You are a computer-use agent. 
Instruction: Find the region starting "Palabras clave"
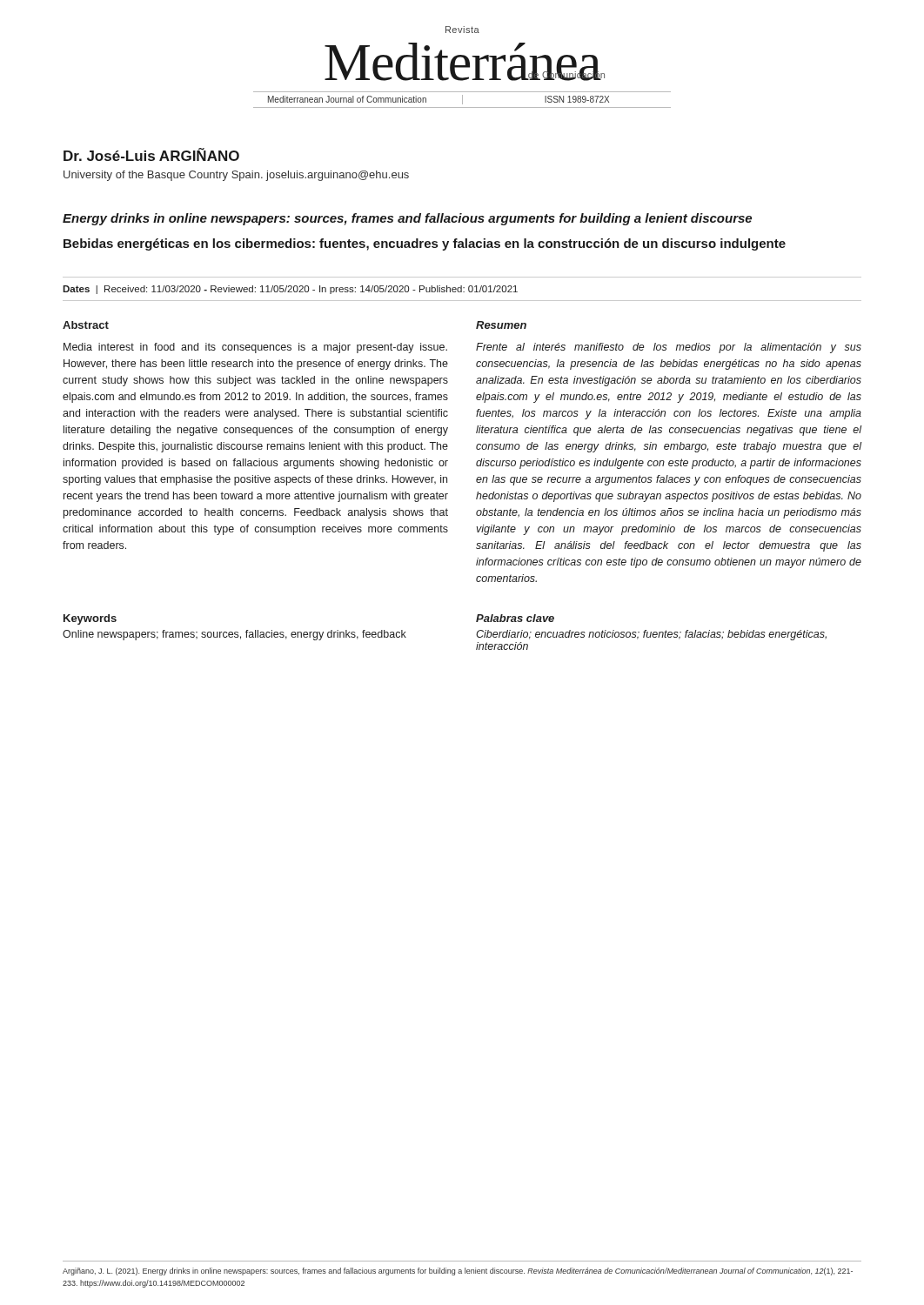(515, 618)
